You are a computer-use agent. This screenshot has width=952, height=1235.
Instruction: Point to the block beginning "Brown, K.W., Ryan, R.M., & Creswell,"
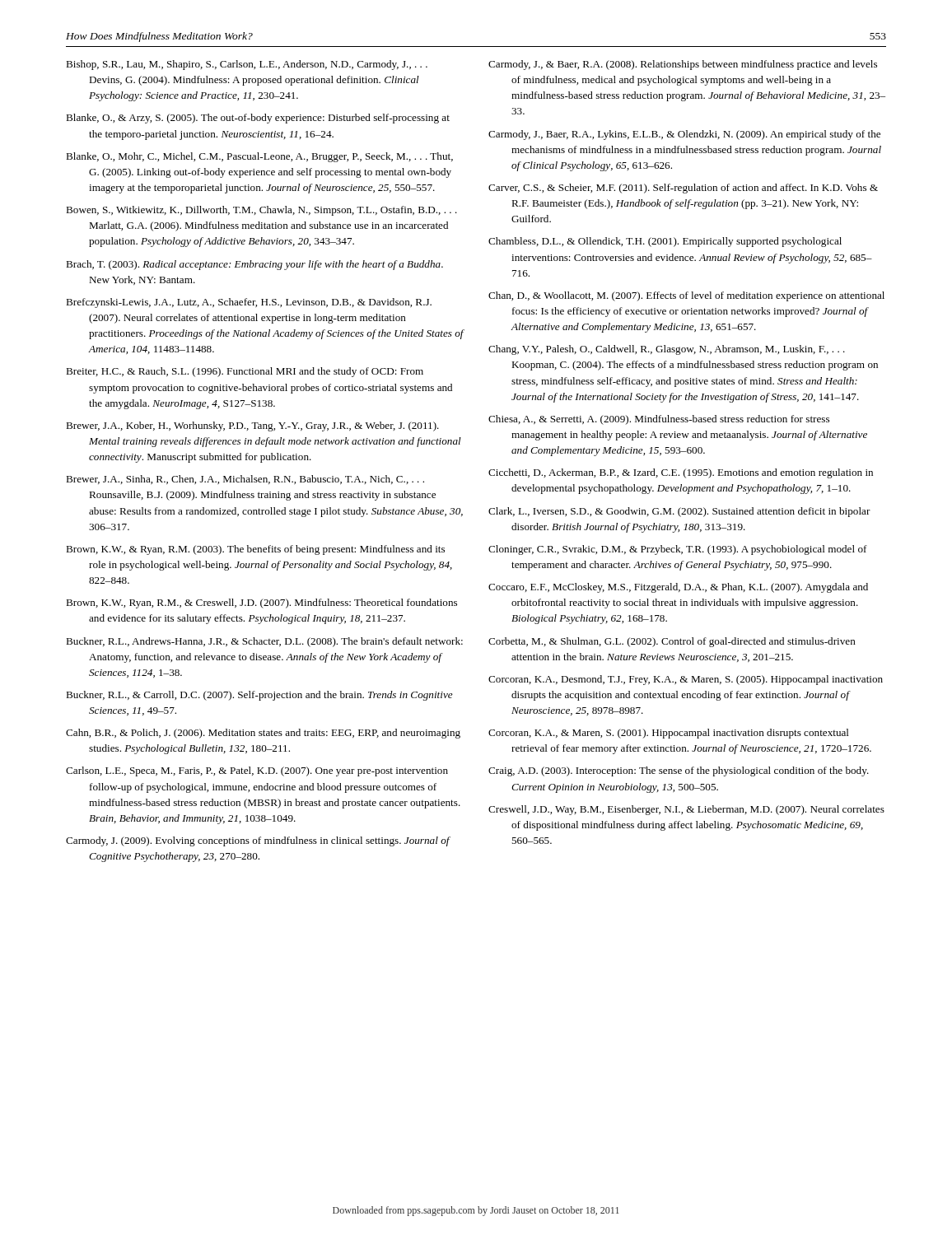pyautogui.click(x=262, y=610)
